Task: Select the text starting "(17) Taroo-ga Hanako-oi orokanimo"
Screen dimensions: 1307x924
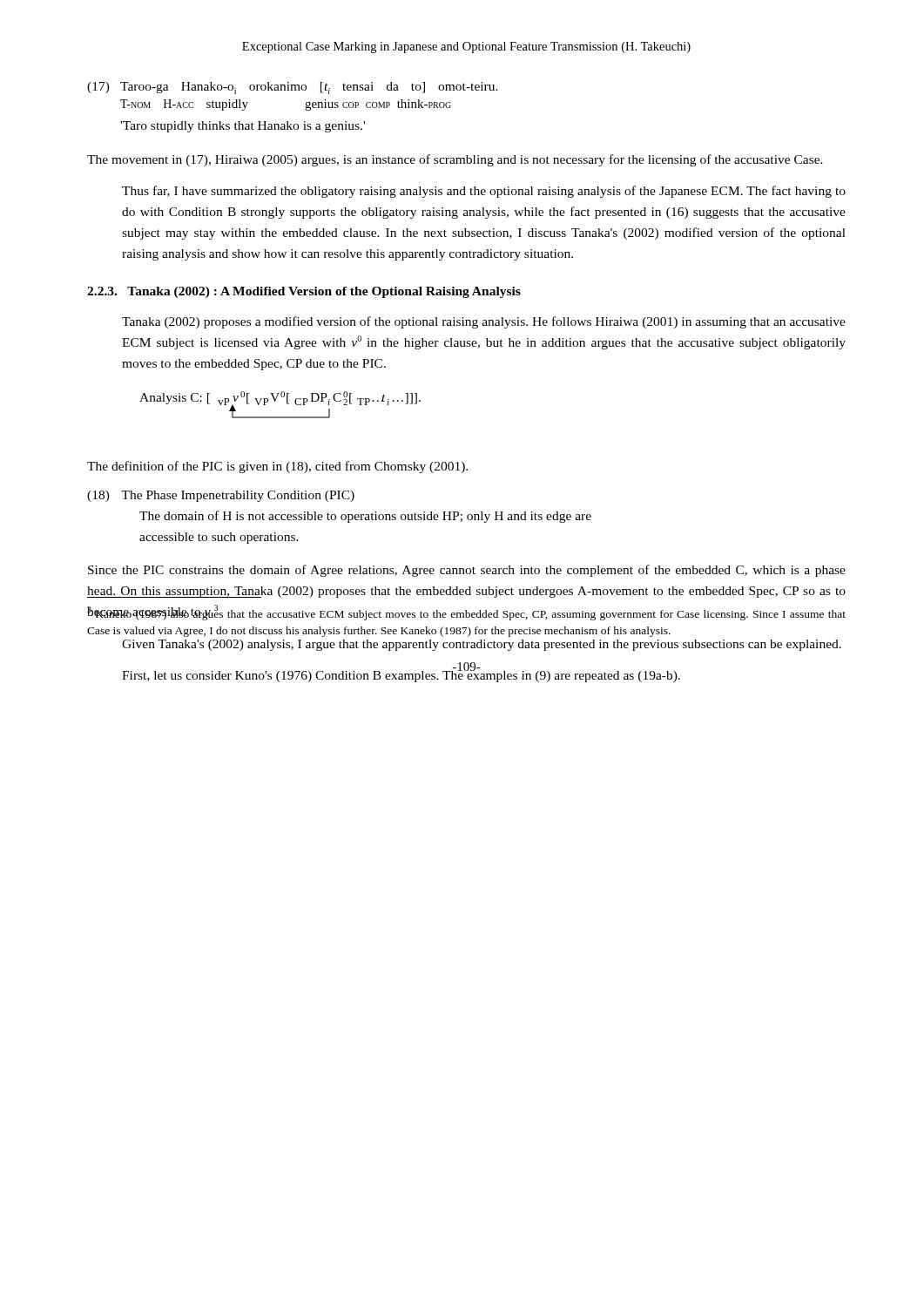Action: coord(293,88)
